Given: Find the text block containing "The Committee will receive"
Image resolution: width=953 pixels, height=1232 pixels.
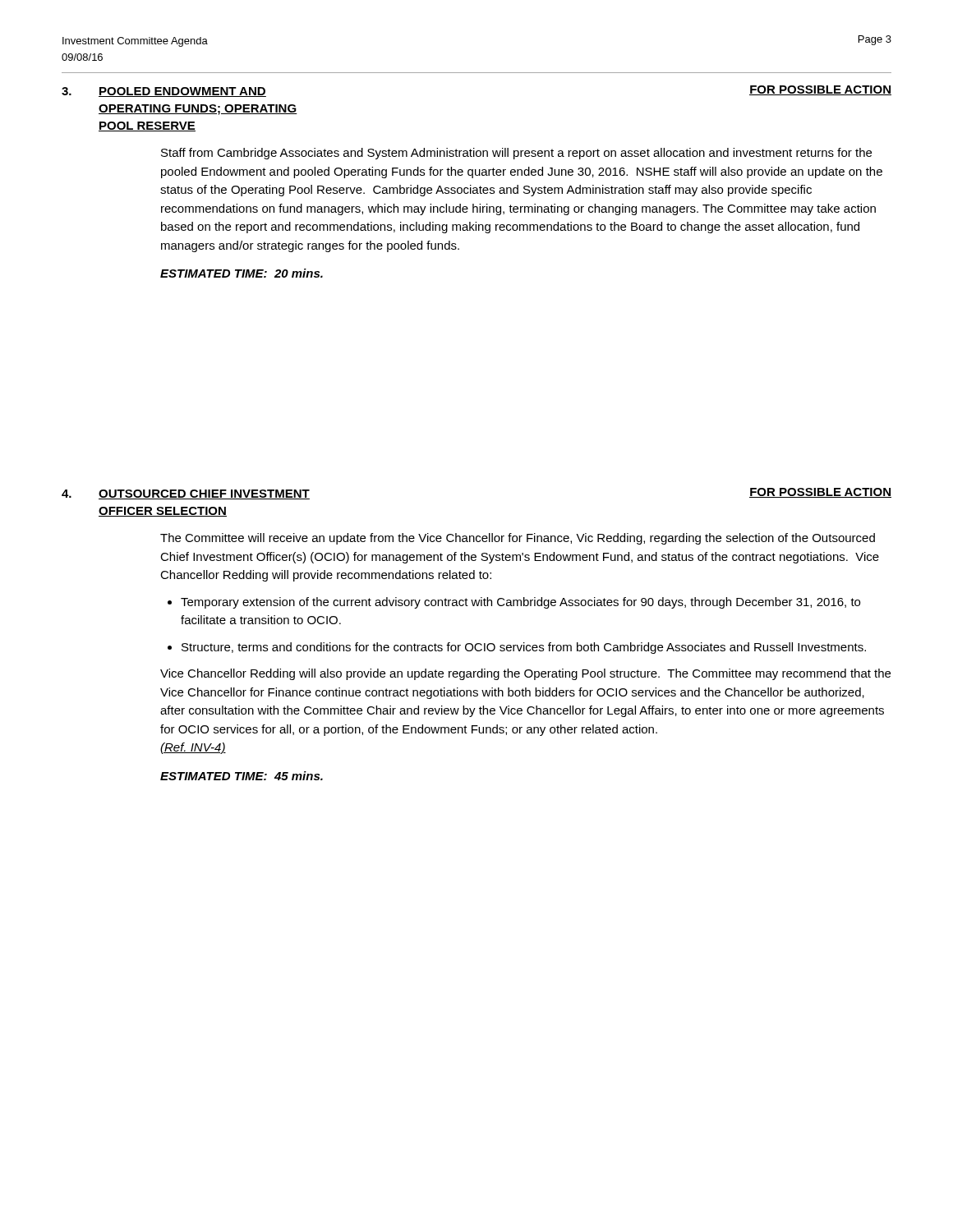Looking at the screenshot, I should (x=520, y=556).
